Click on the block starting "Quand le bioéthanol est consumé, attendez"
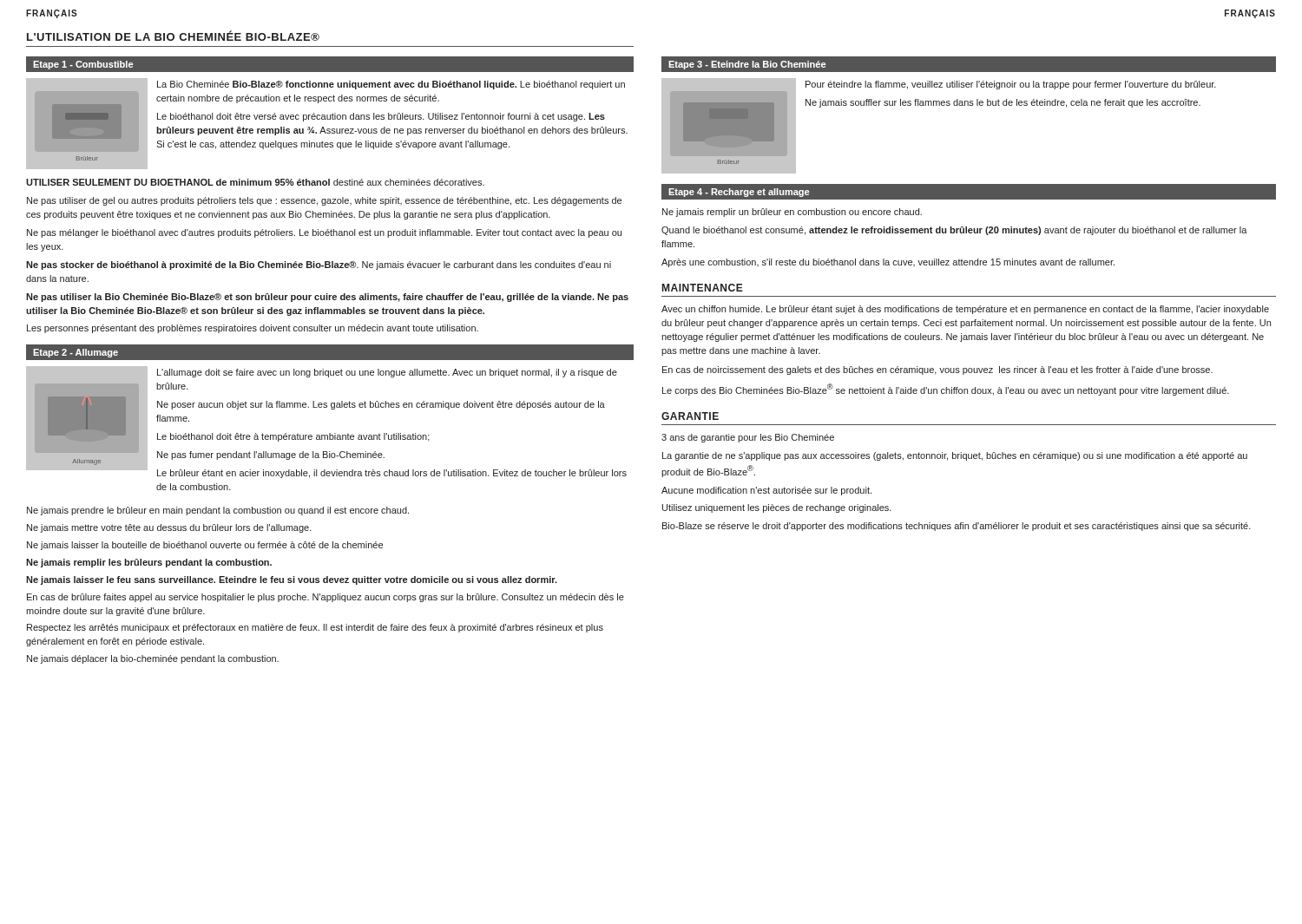 click(954, 237)
